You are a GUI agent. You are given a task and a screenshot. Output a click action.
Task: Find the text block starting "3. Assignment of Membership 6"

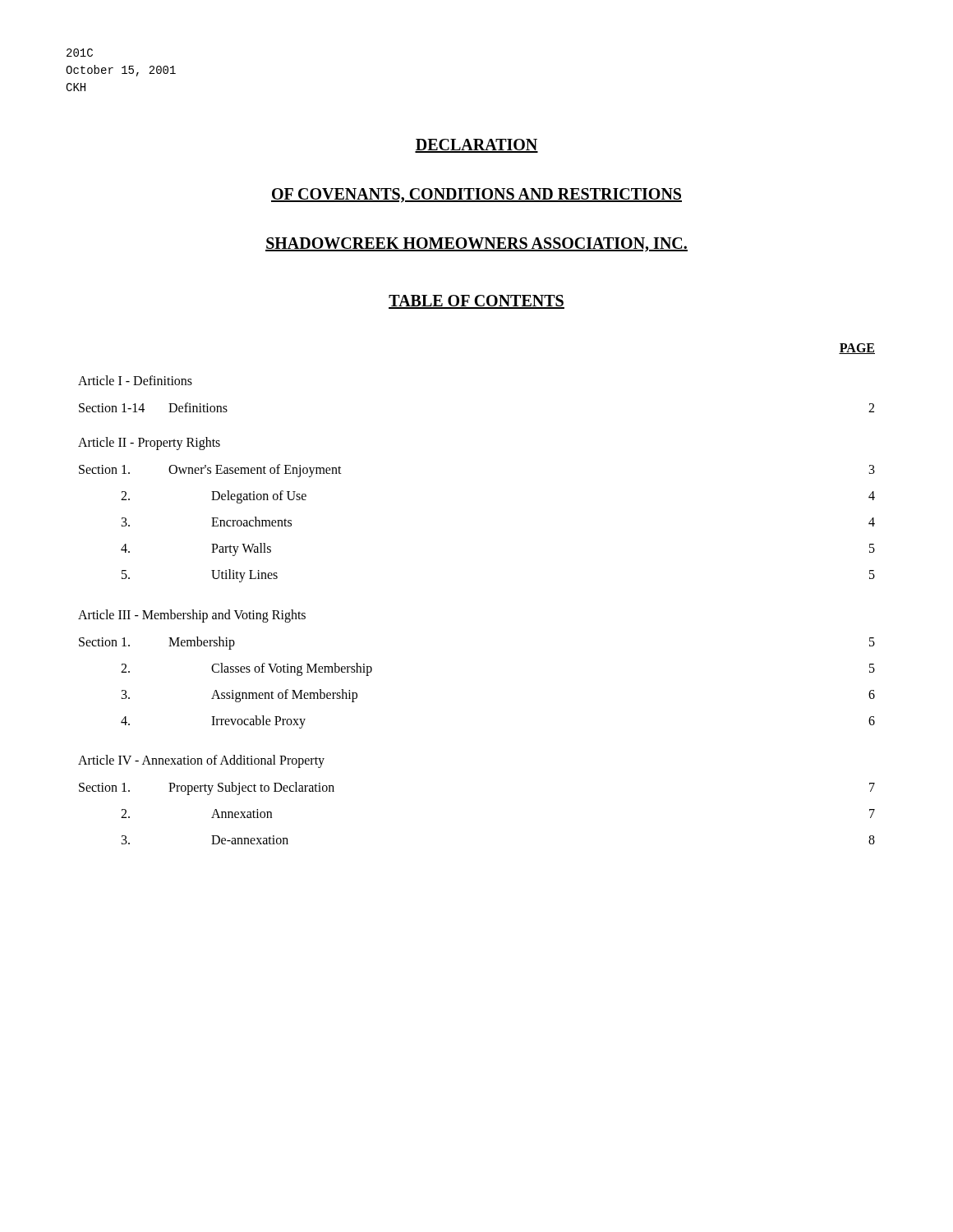tap(125, 695)
